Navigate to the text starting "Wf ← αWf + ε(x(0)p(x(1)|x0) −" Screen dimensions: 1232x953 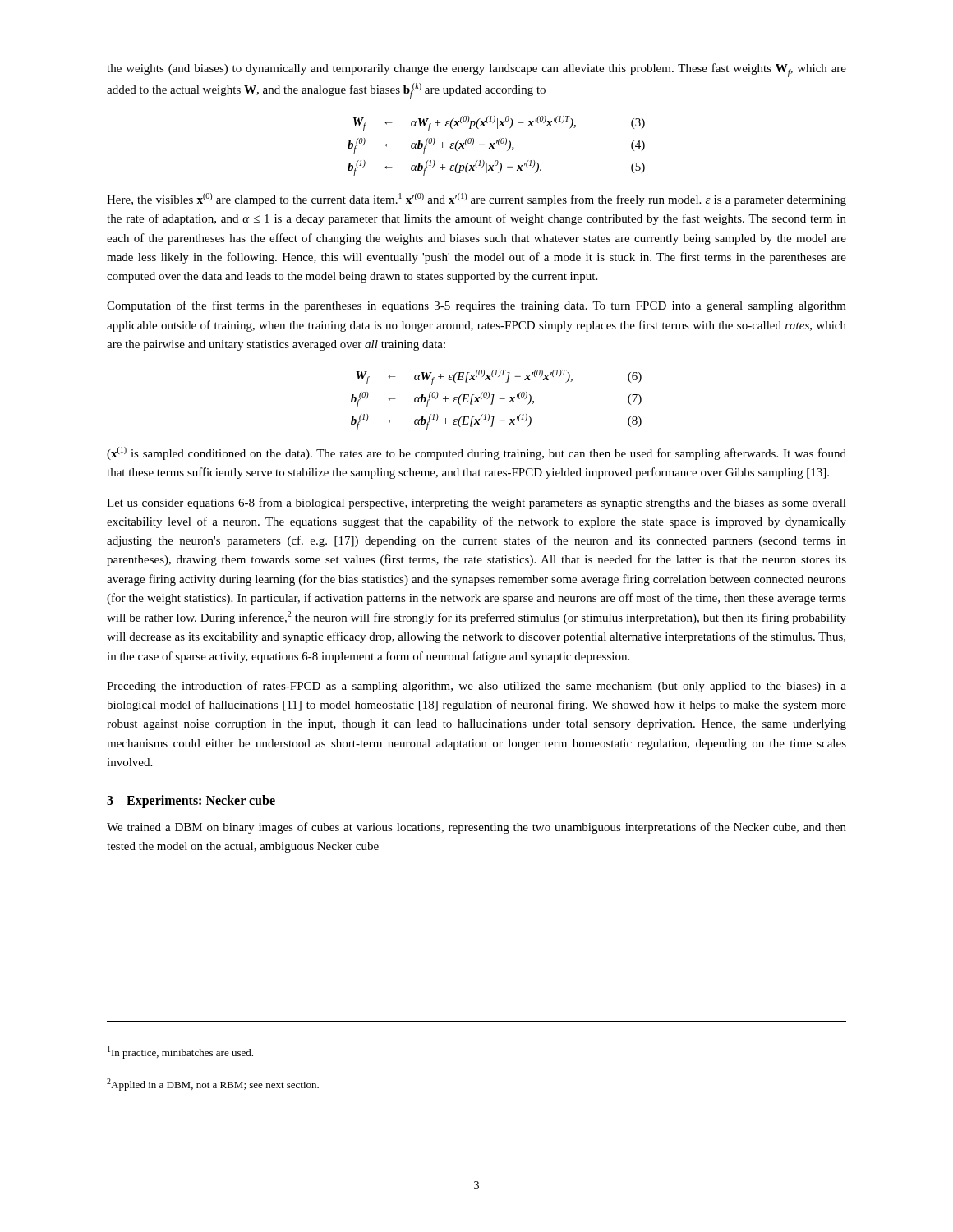coord(476,145)
